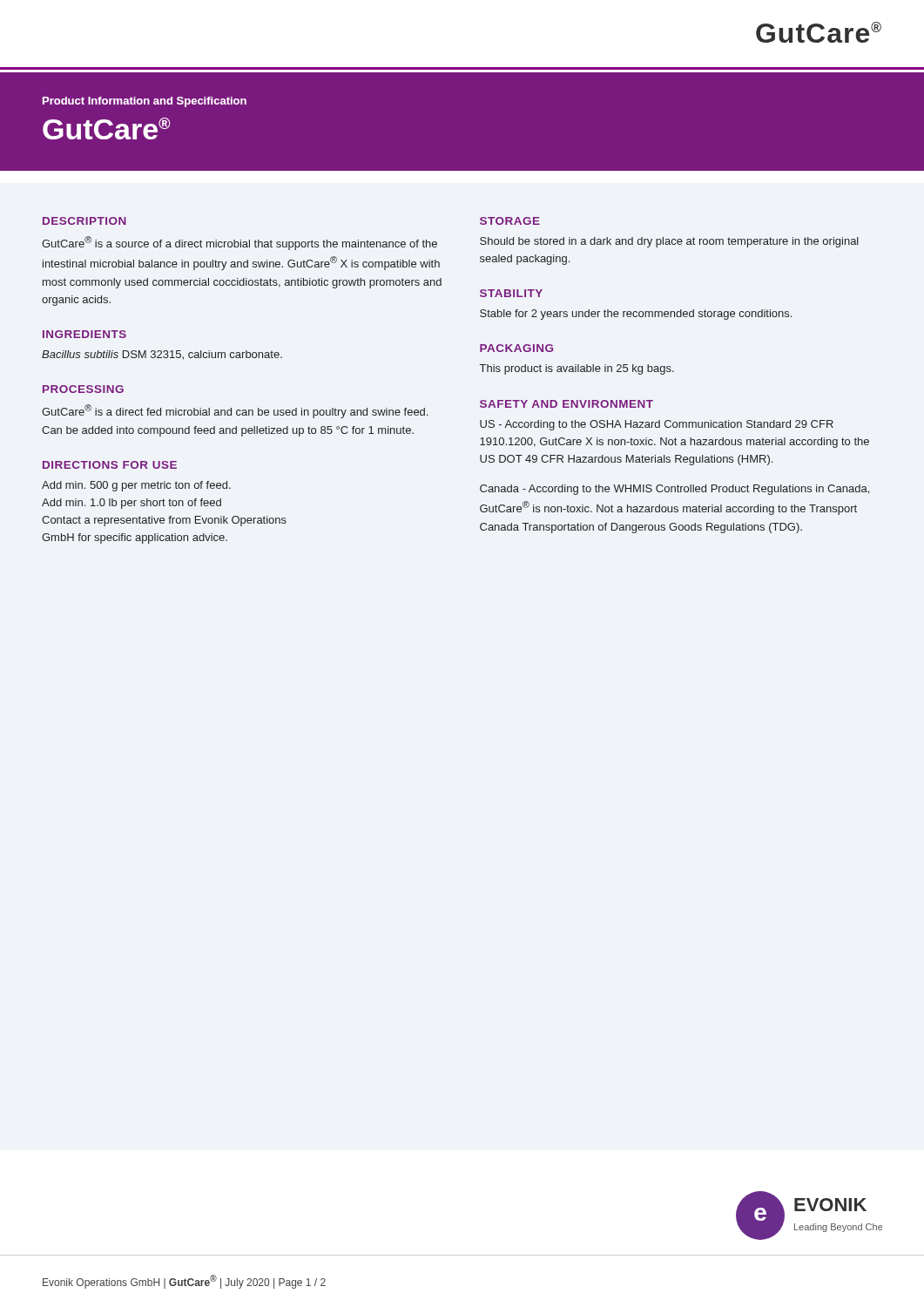The image size is (924, 1307).
Task: Point to the block beginning "Canada - According to the"
Action: pos(675,507)
